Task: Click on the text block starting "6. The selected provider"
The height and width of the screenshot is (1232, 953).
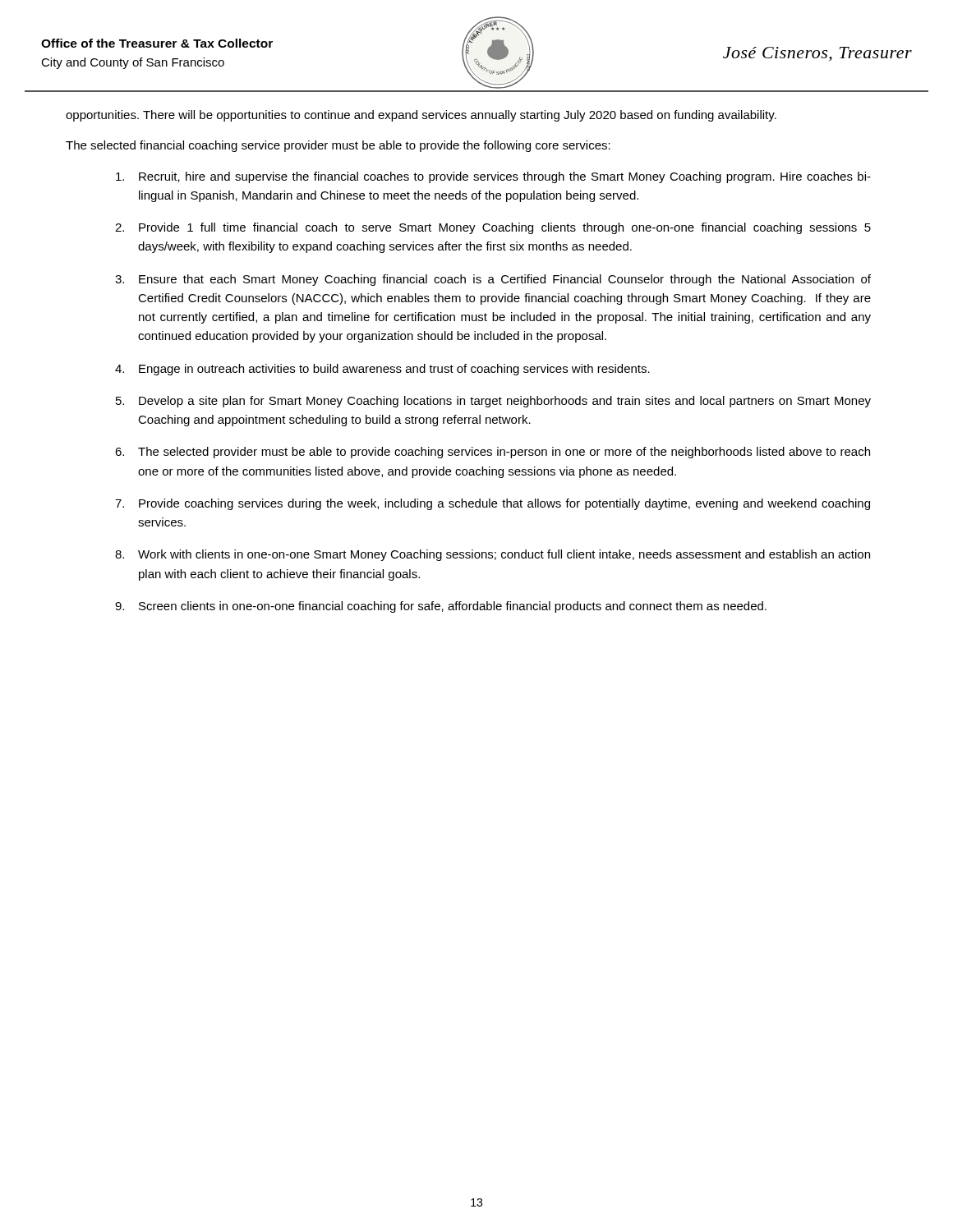Action: tap(493, 461)
